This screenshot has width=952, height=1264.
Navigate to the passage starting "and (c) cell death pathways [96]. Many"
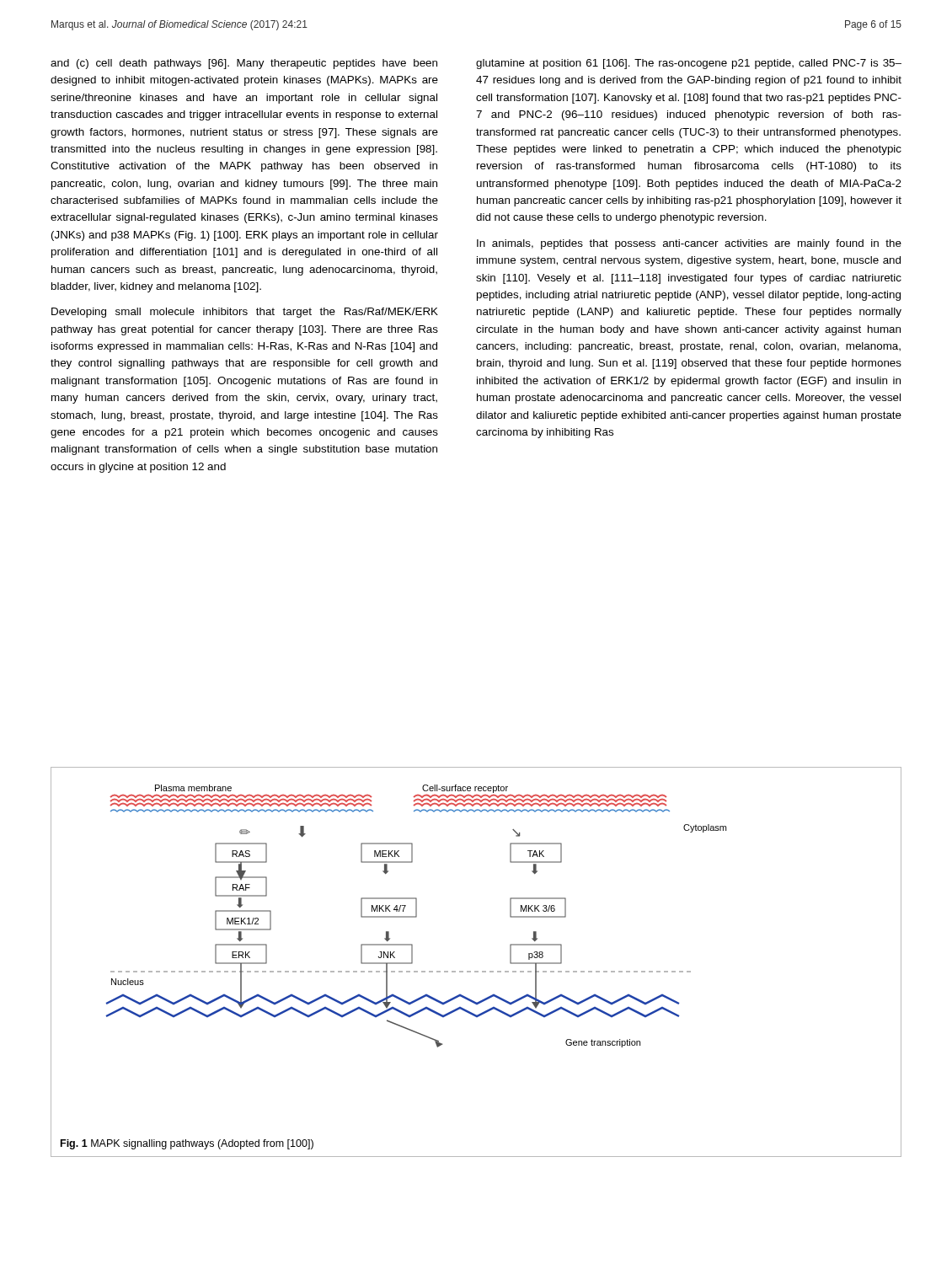(244, 174)
